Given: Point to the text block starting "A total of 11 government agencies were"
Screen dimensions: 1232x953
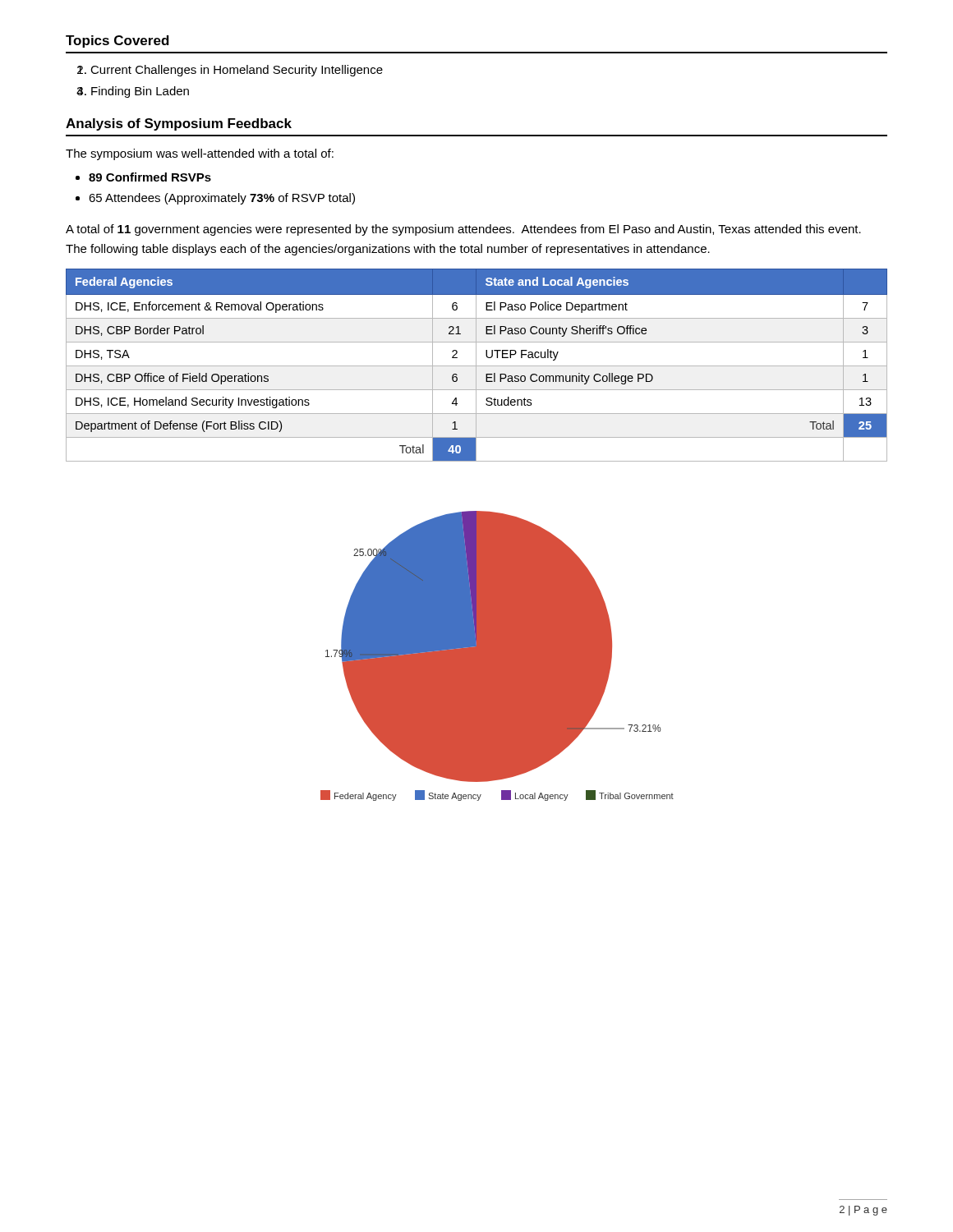Looking at the screenshot, I should pyautogui.click(x=465, y=238).
